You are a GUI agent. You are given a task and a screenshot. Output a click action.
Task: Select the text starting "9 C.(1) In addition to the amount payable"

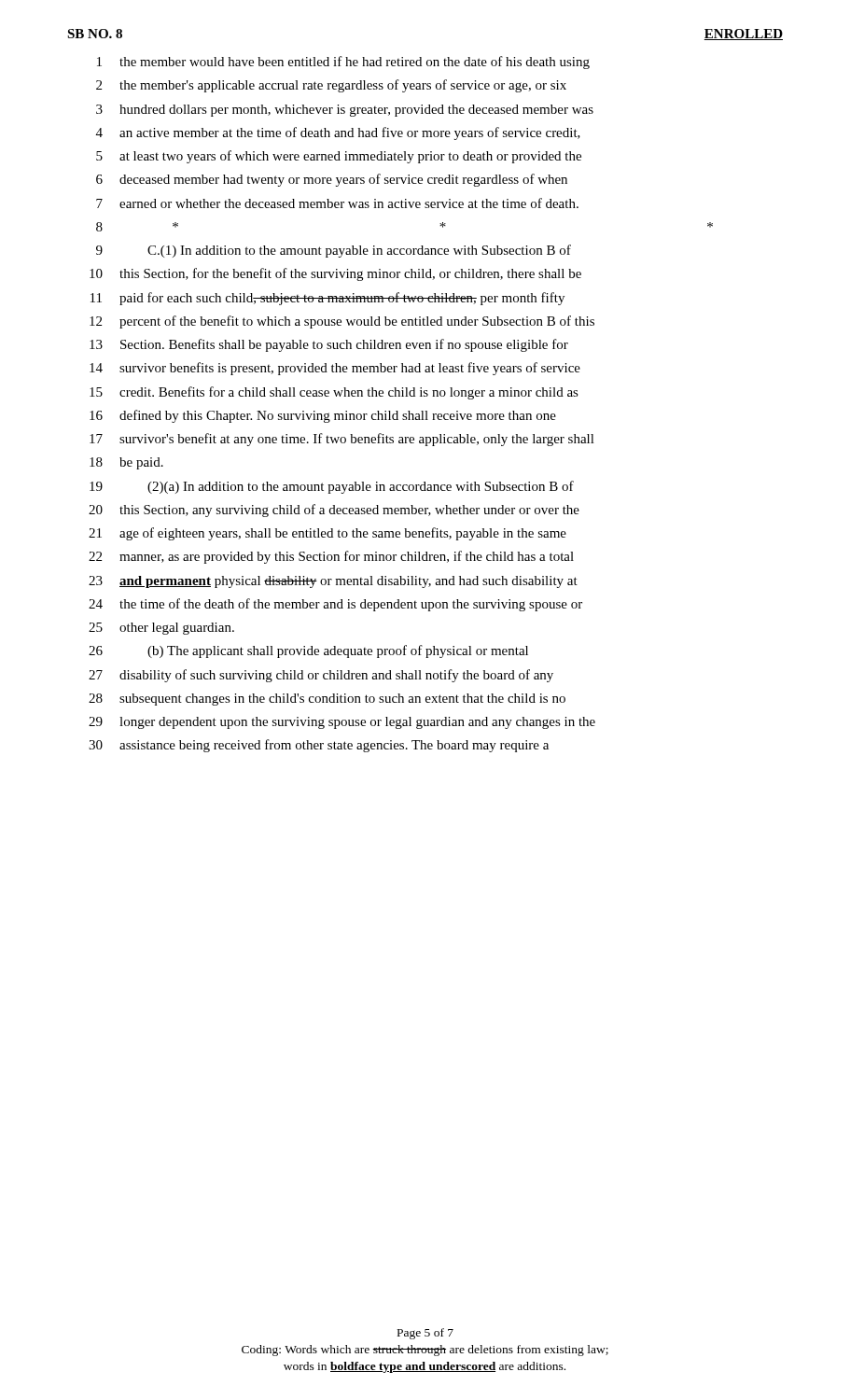click(x=425, y=251)
